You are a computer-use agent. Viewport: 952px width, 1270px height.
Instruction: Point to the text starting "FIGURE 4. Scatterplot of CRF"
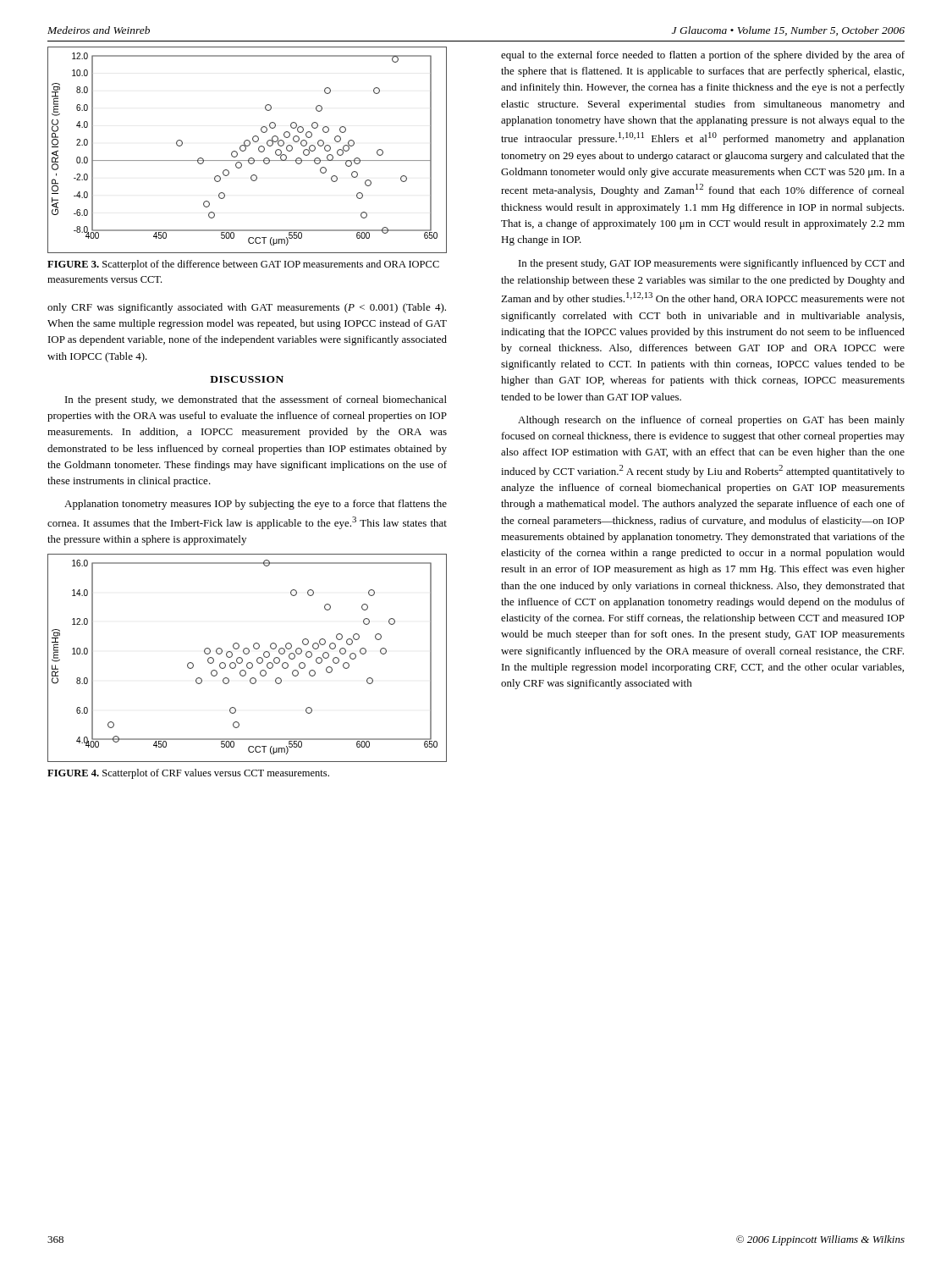pos(189,773)
